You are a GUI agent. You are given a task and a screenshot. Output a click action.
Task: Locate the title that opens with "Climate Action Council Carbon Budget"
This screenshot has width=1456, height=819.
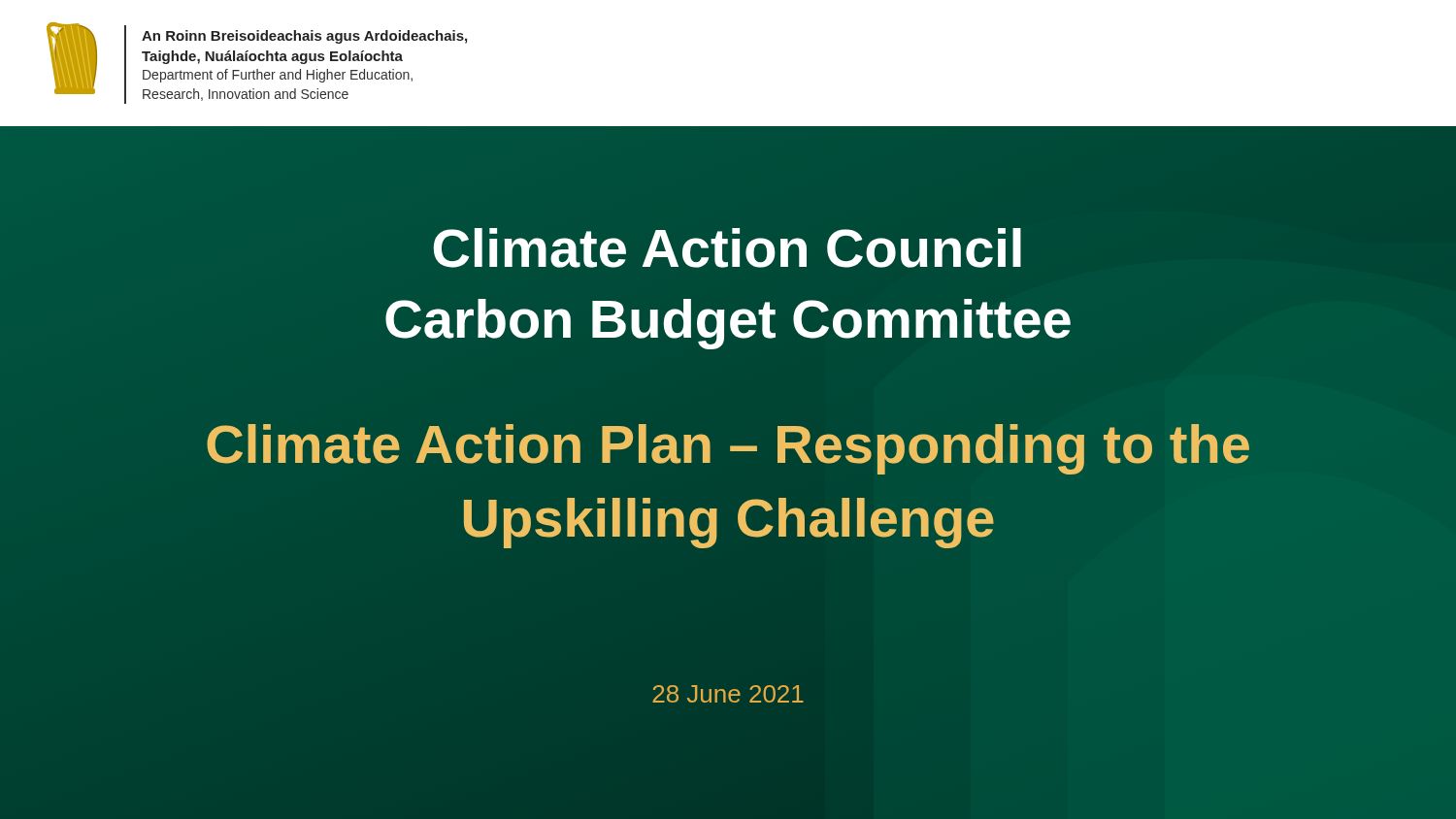pyautogui.click(x=728, y=283)
